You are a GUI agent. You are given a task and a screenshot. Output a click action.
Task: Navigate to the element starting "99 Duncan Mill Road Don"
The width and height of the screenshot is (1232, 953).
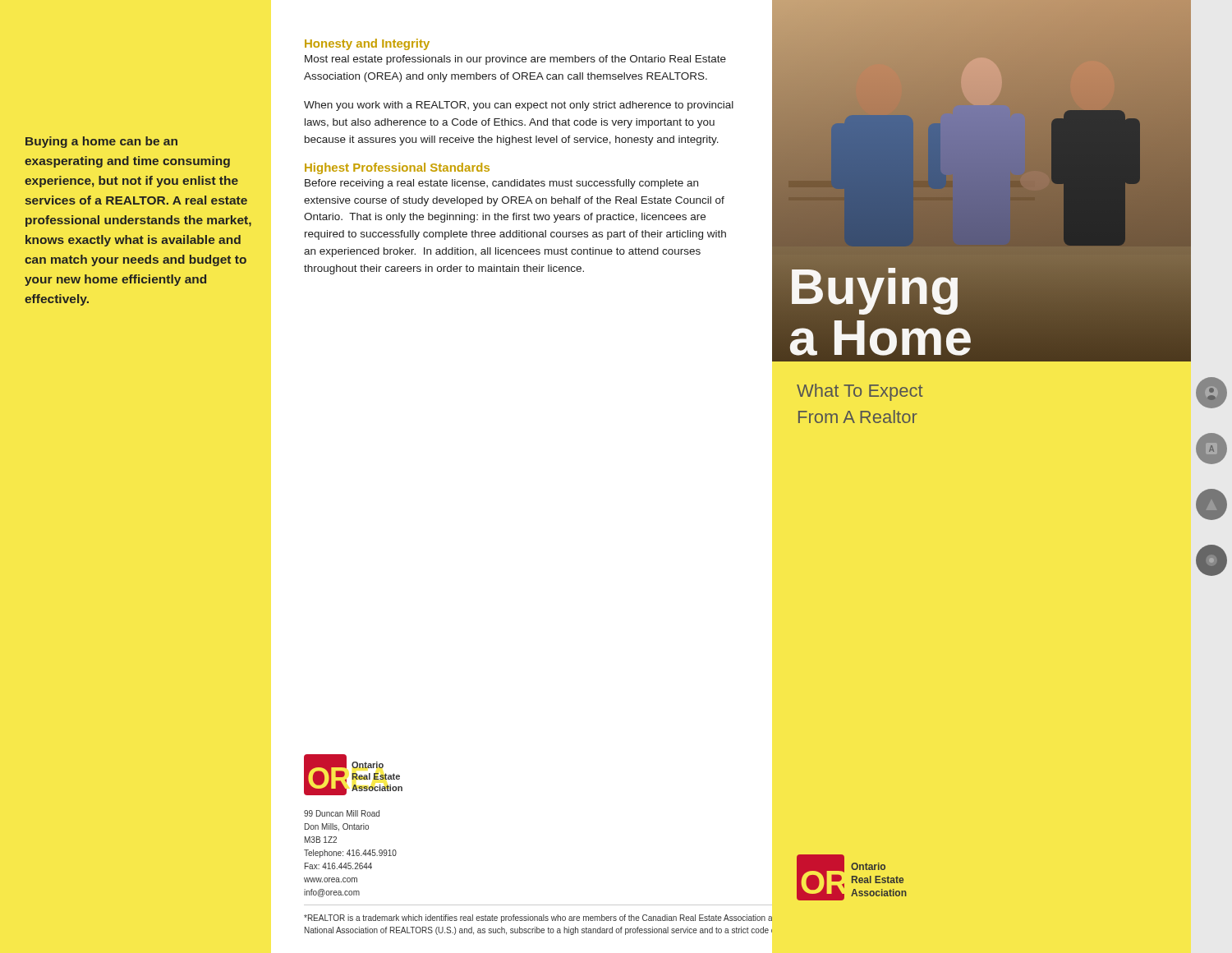pos(350,853)
